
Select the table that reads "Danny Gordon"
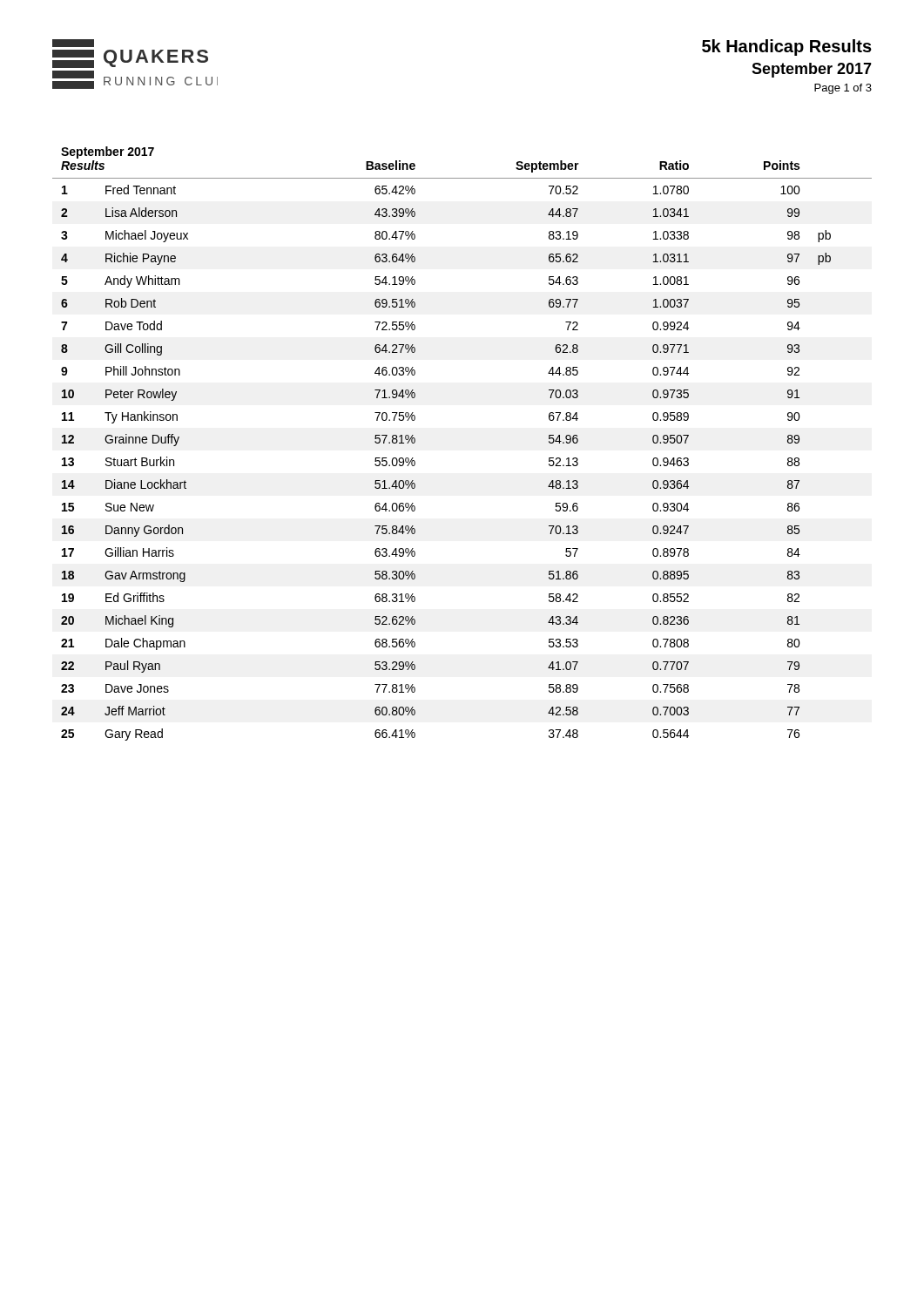point(462,442)
